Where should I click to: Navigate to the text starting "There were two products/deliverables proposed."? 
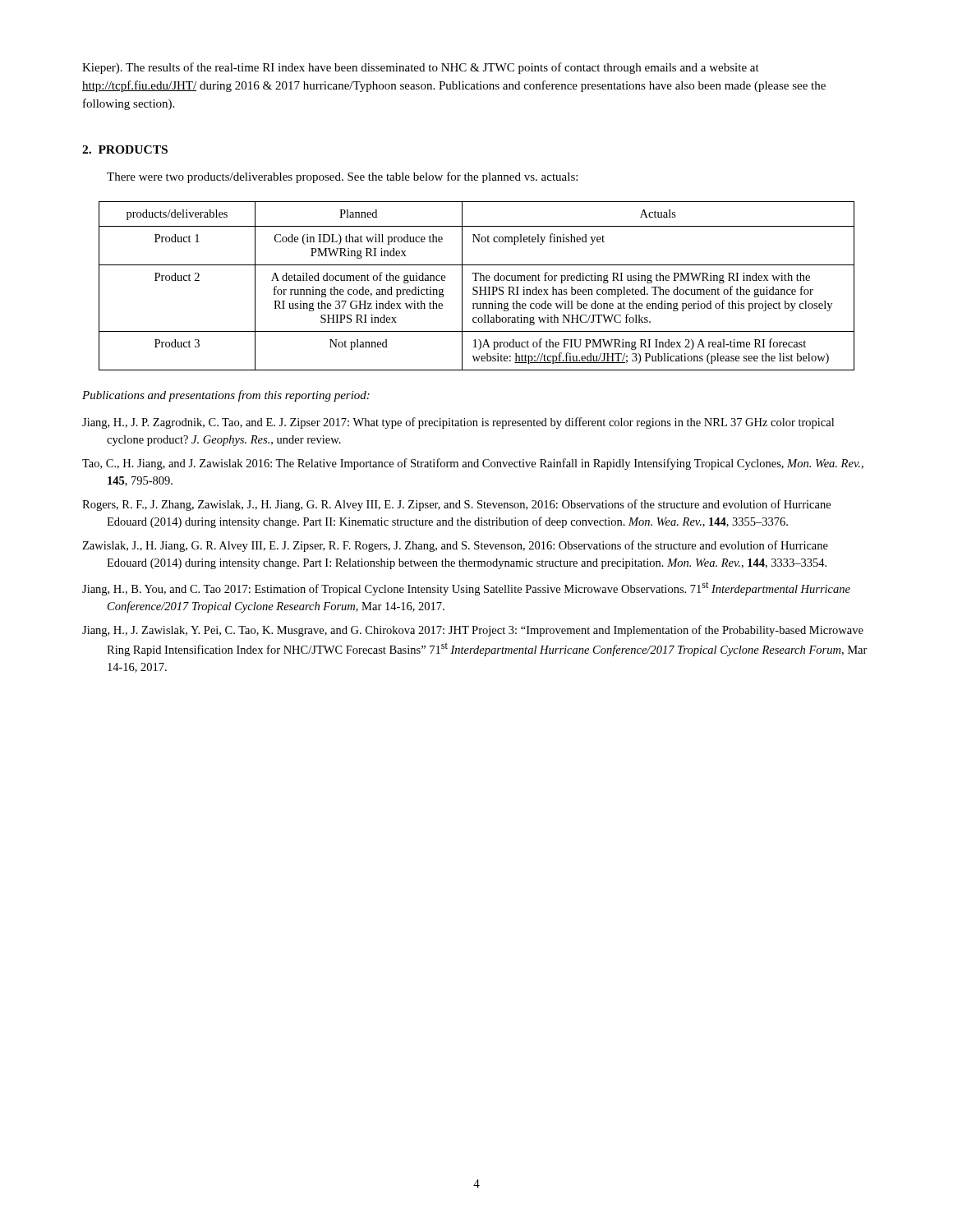coord(343,177)
